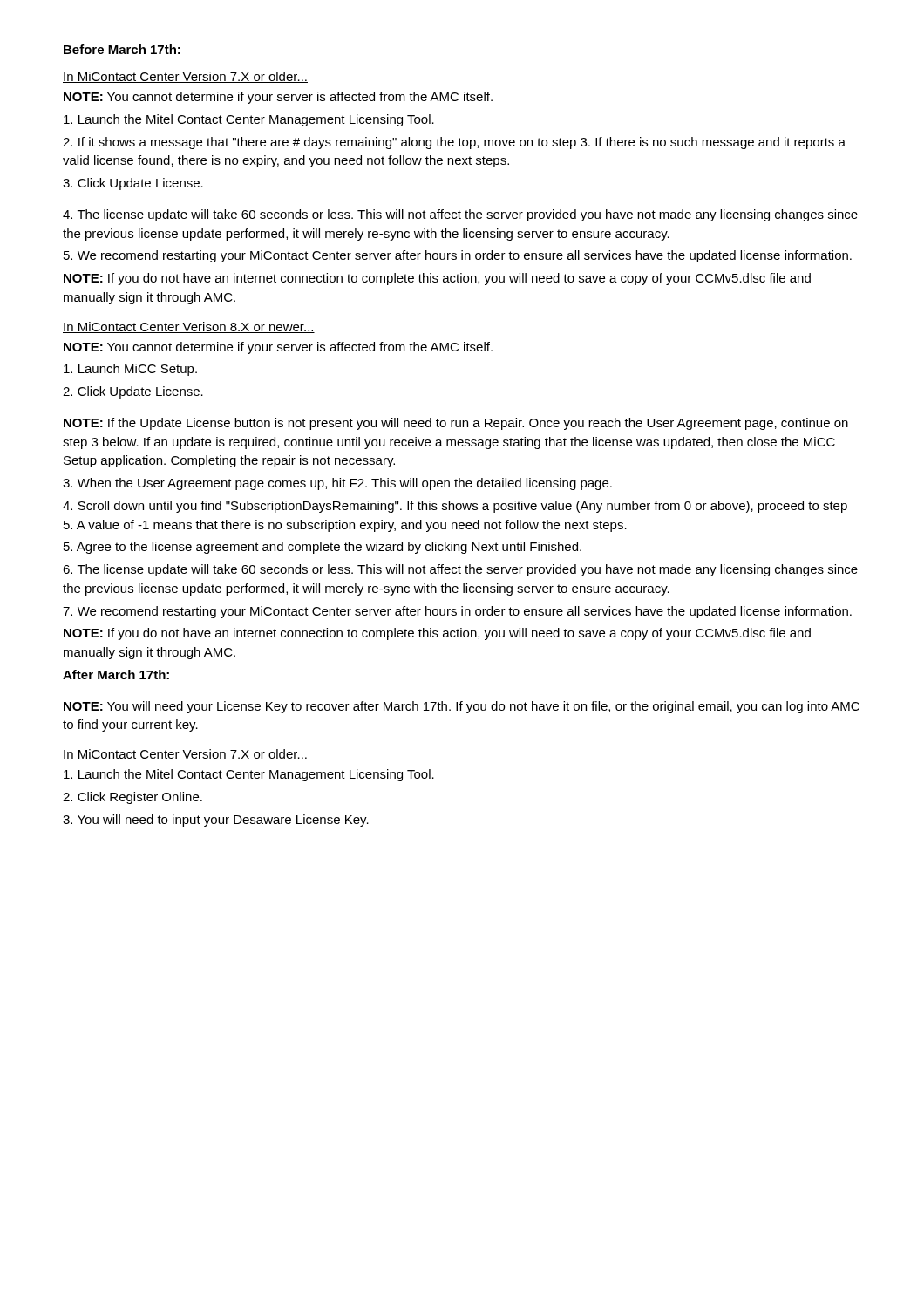Find the block on this page that starts "5. We recomend restarting your MiContact Center"

click(x=458, y=255)
